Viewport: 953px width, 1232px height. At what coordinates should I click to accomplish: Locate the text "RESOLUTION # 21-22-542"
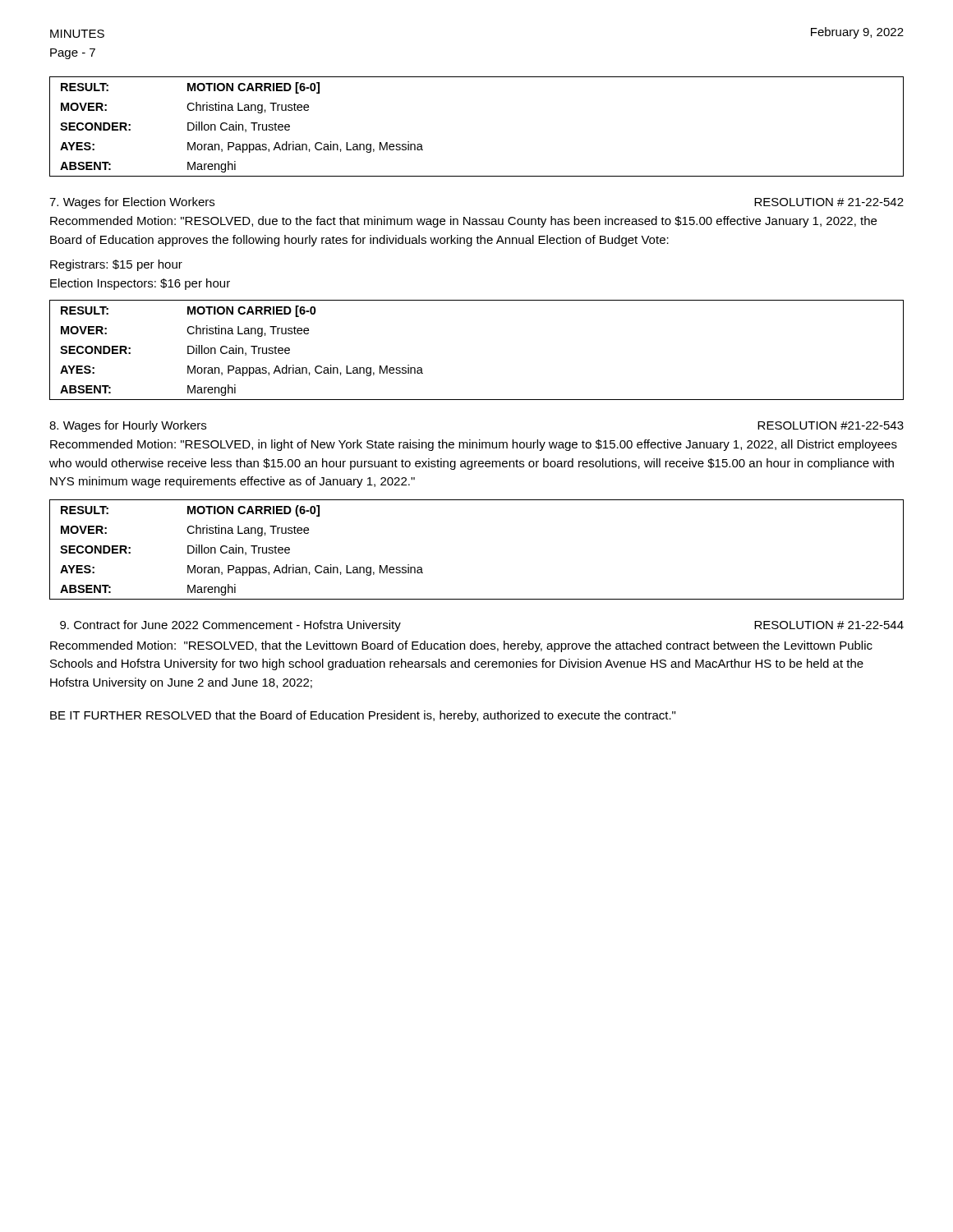click(x=829, y=202)
